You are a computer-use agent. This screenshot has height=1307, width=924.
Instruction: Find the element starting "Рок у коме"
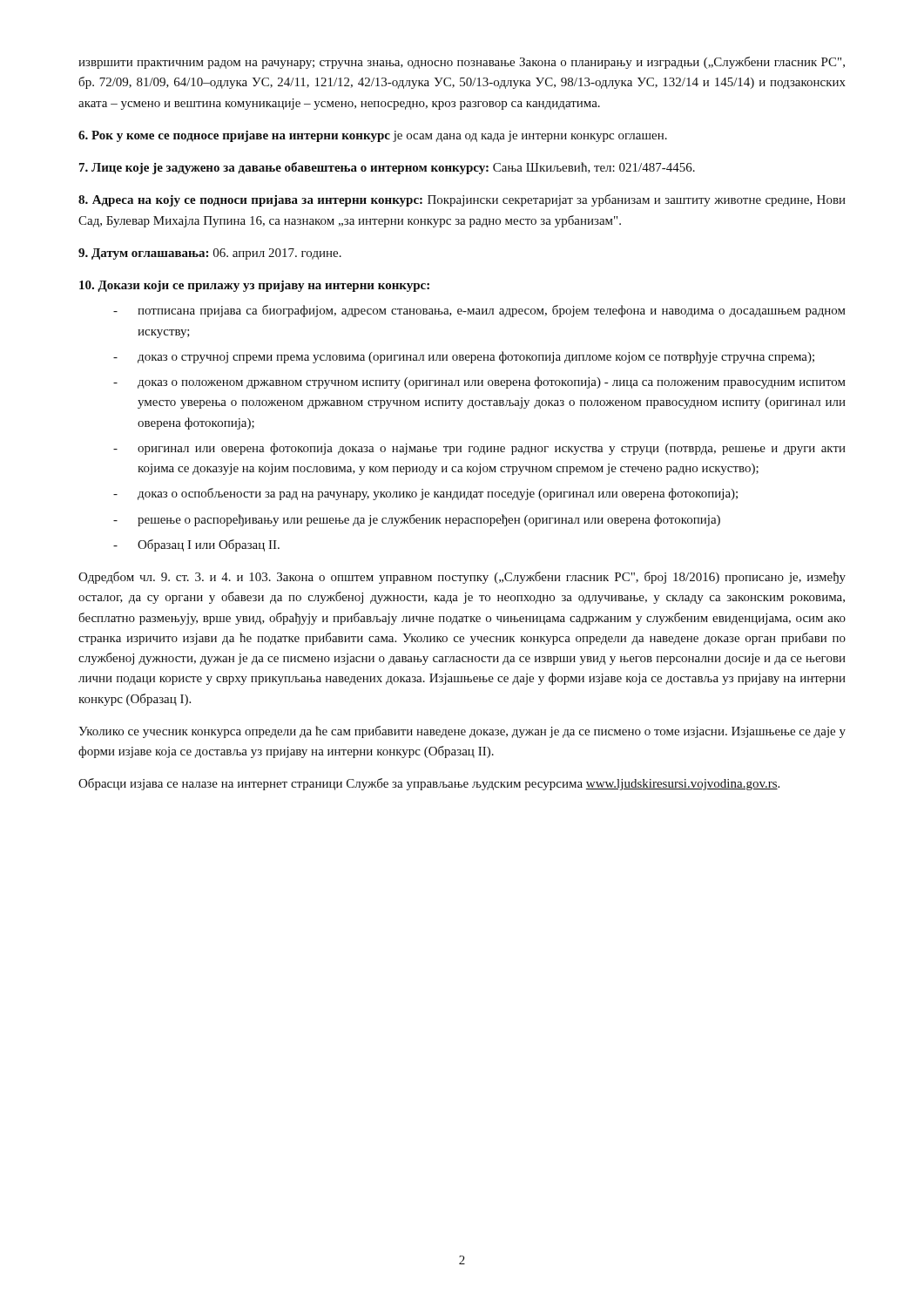(373, 135)
